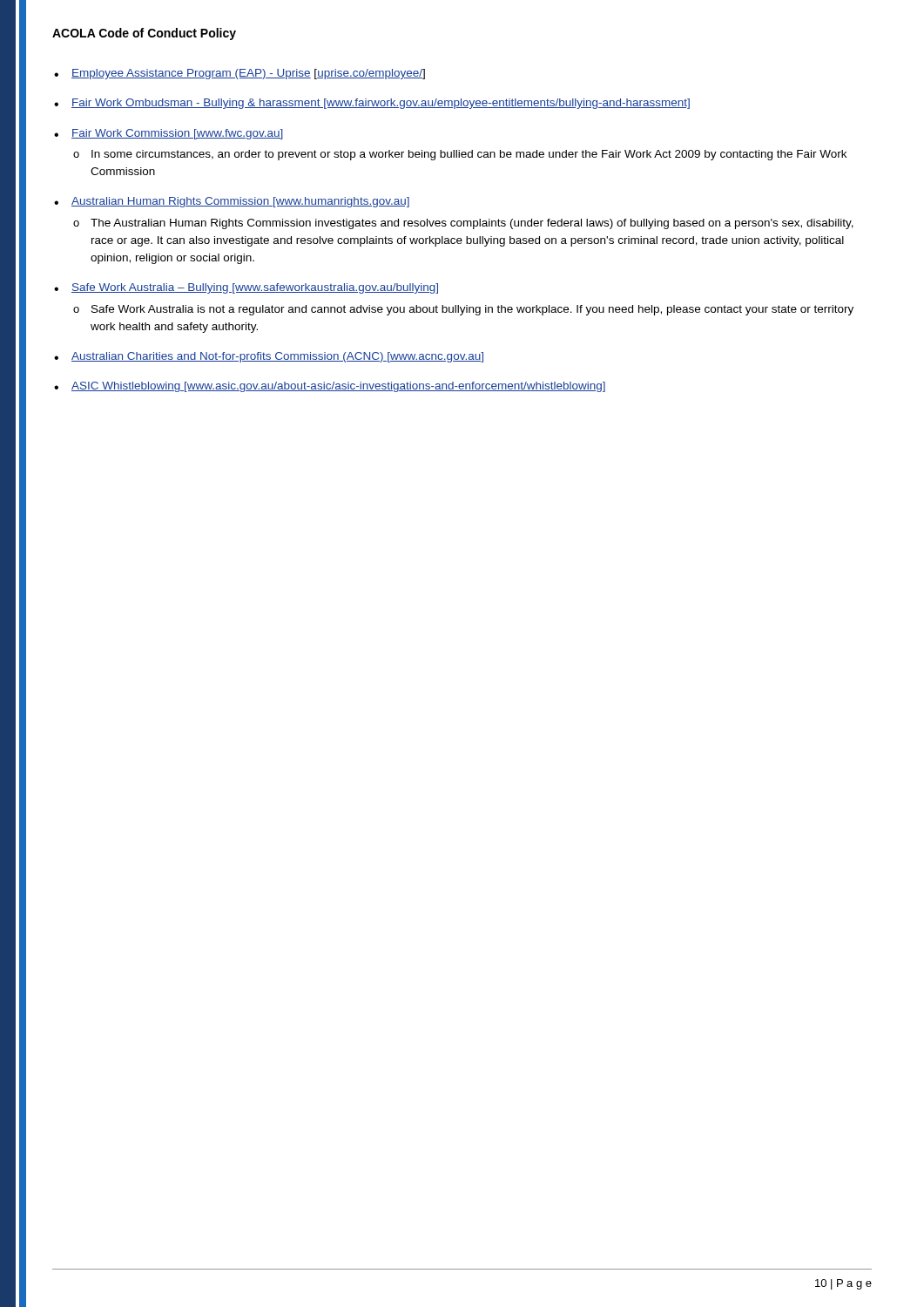Image resolution: width=924 pixels, height=1307 pixels.
Task: Find the block starting "Fair Work Commission [www.fwc.gov.au] In some"
Action: (x=472, y=153)
